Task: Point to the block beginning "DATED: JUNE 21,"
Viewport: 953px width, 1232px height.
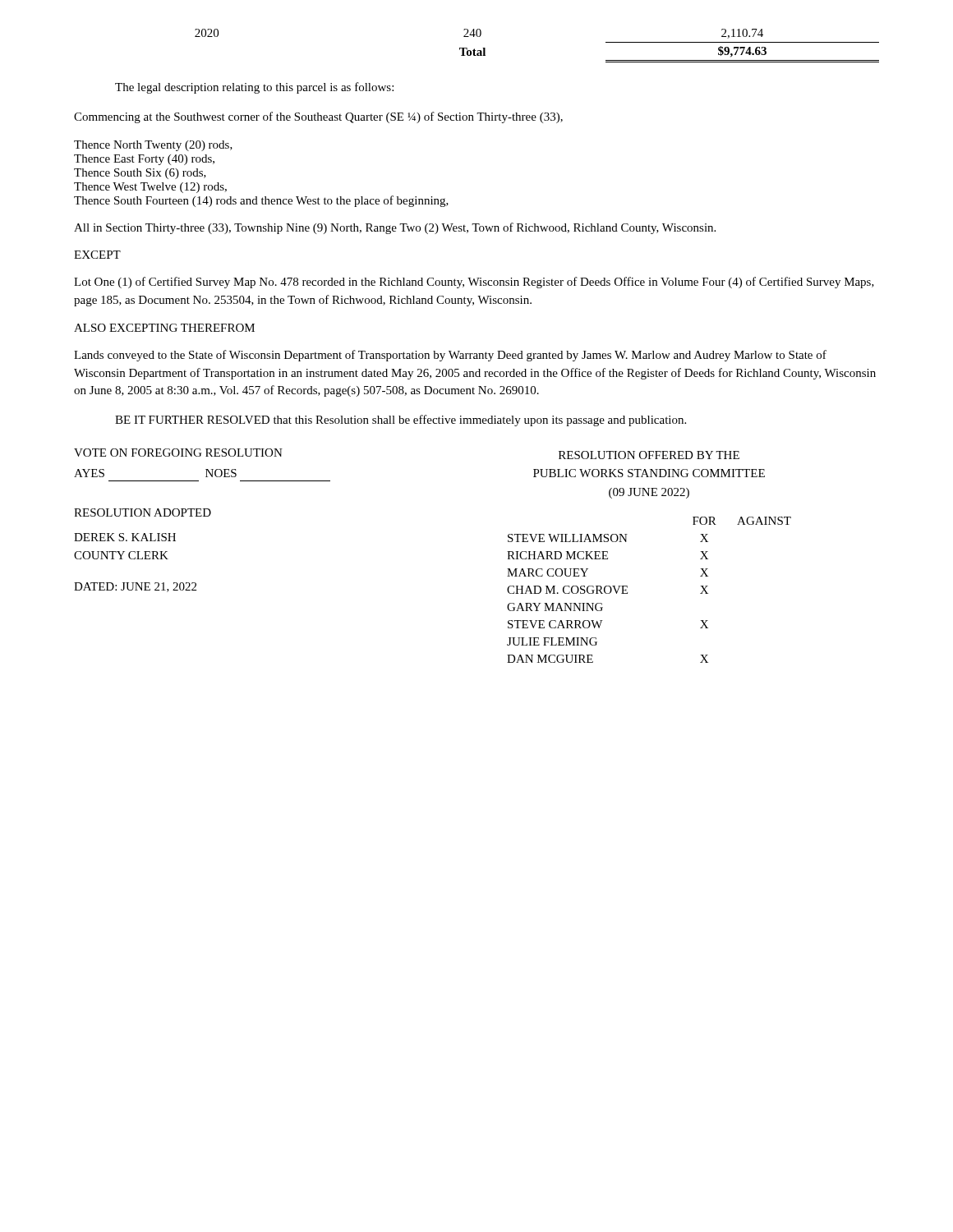Action: (x=136, y=586)
